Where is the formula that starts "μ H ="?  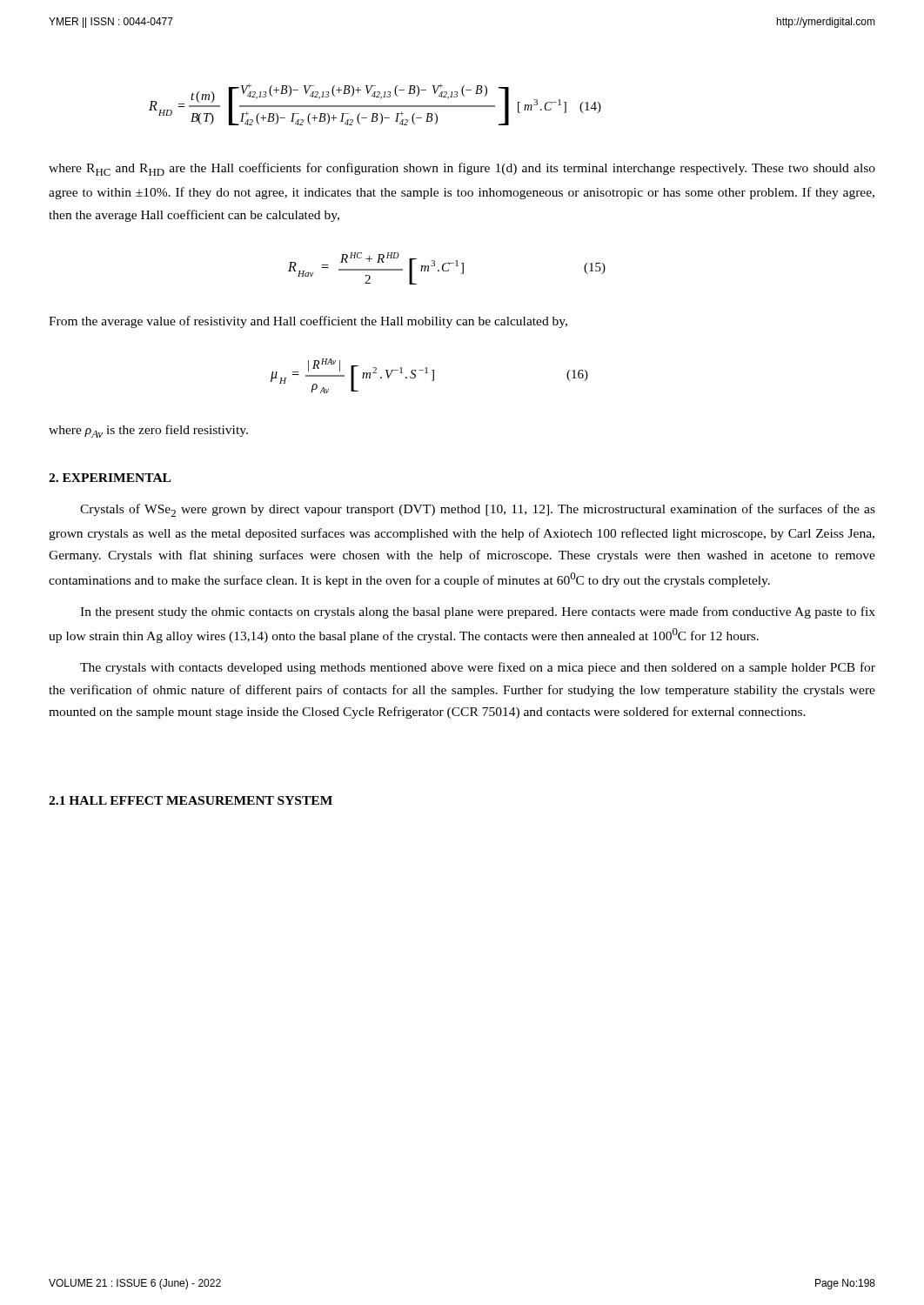click(429, 376)
